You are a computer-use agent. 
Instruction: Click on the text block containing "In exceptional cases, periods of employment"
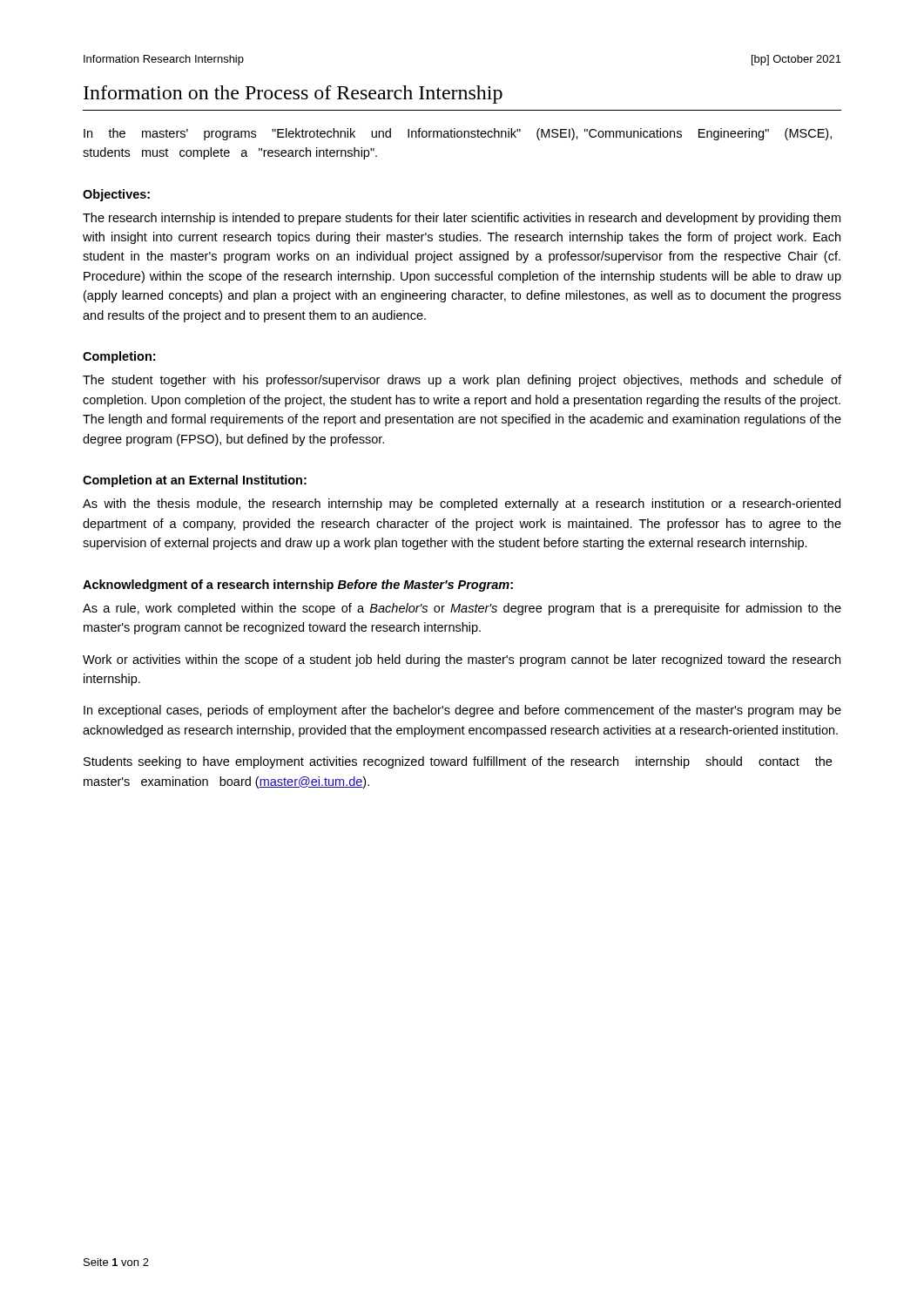pos(462,720)
